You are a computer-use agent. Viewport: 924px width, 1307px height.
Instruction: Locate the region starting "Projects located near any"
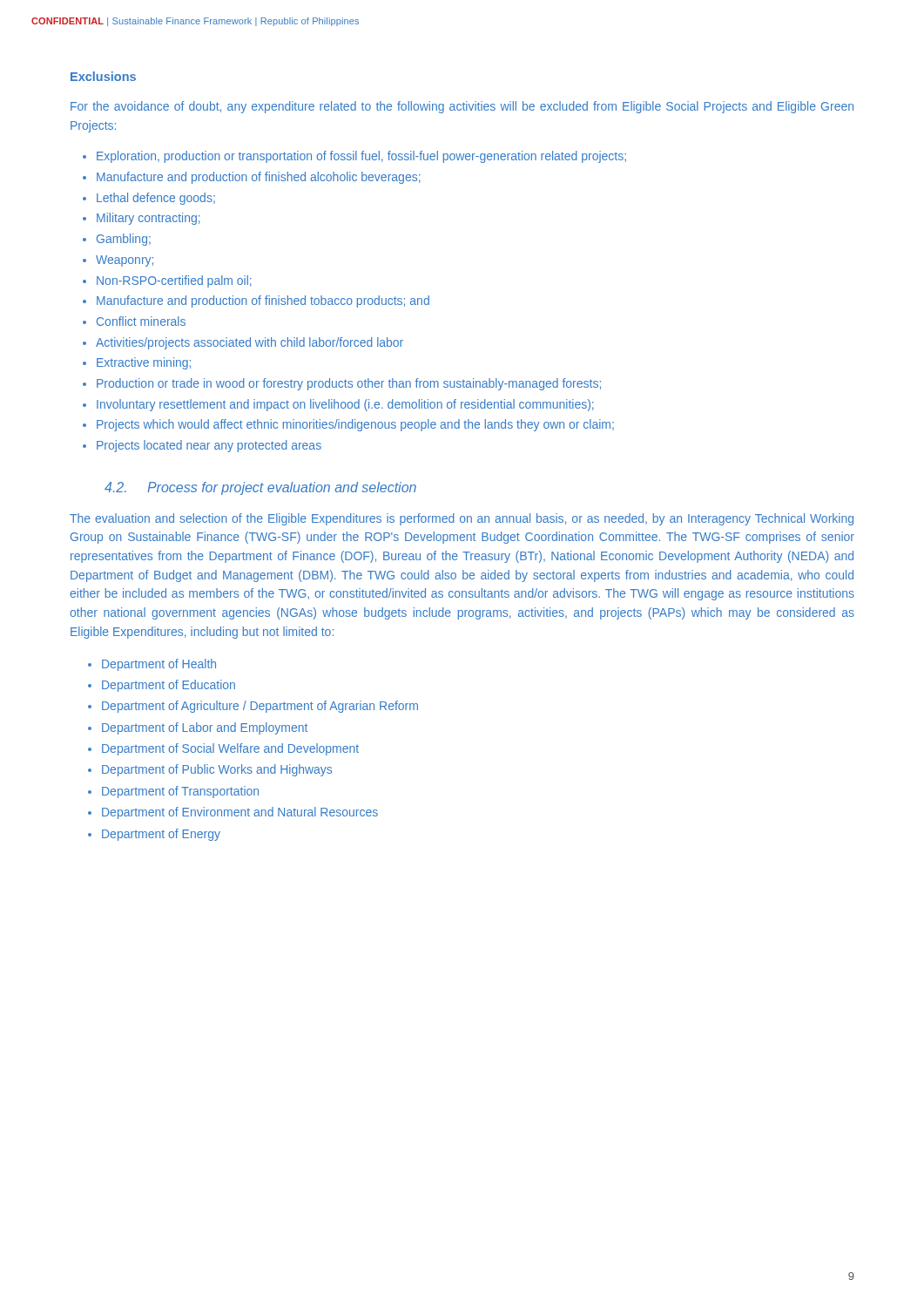click(x=209, y=446)
